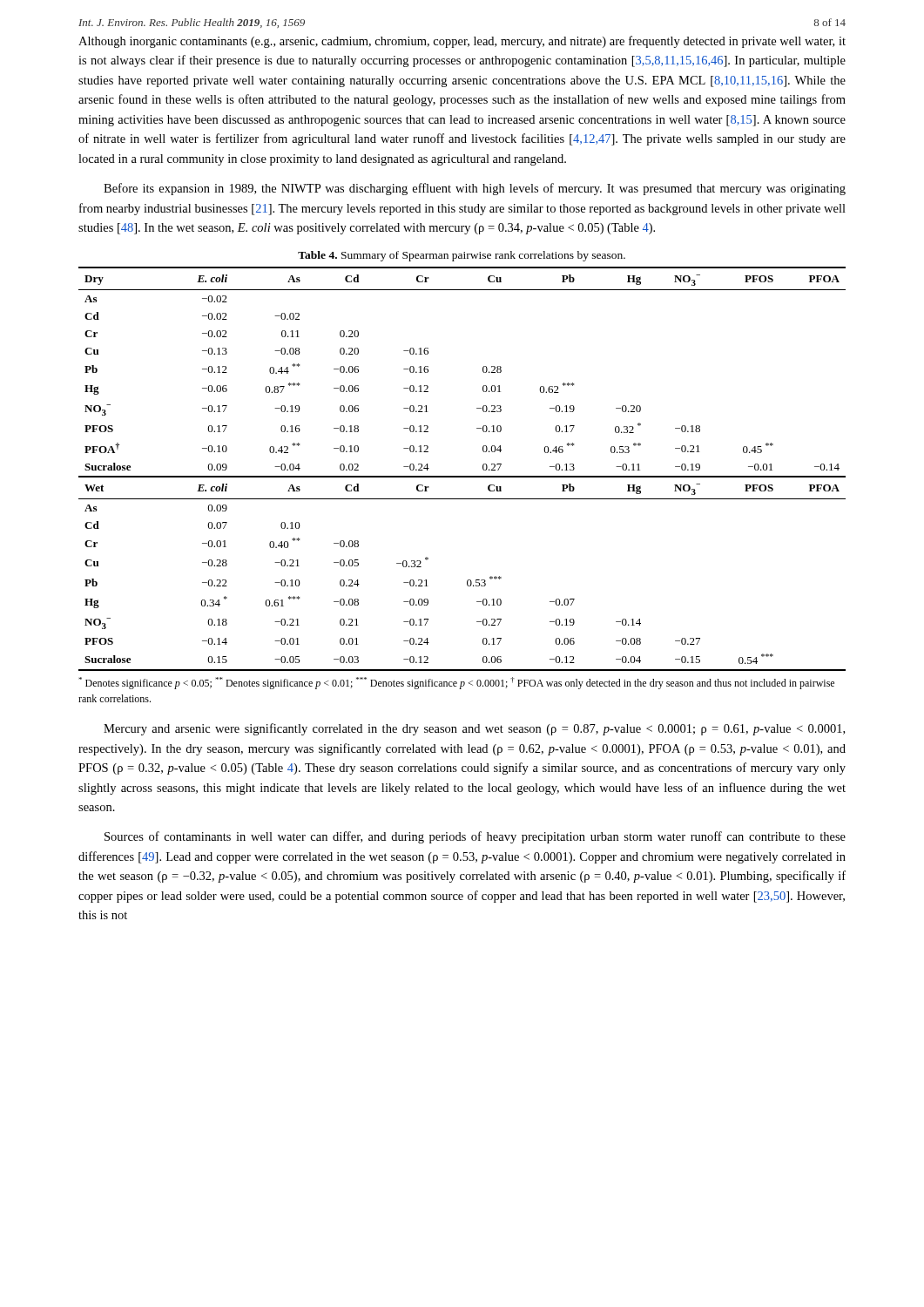
Task: Click on the text starting "Table 4. Summary of Spearman"
Action: (x=462, y=255)
